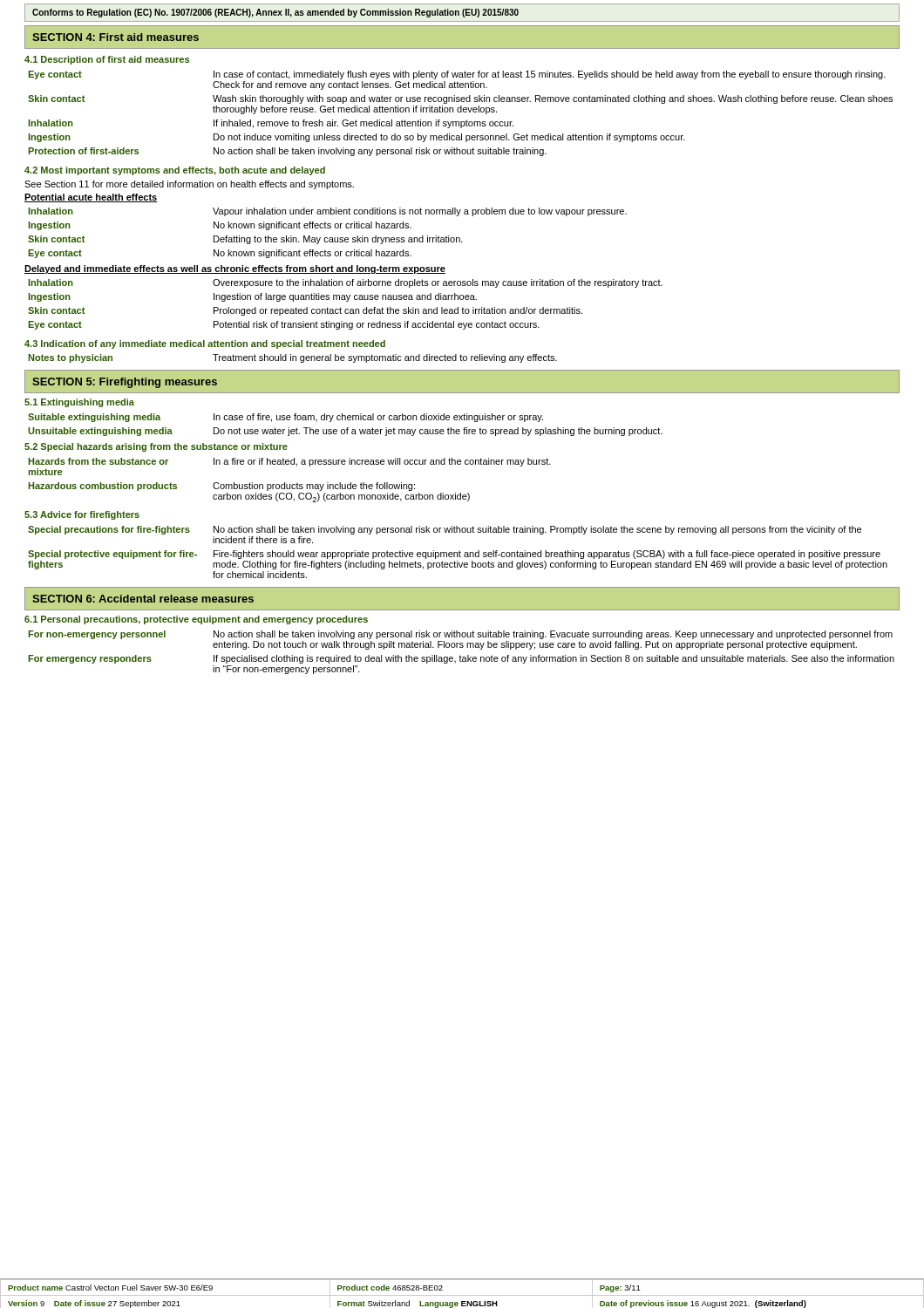This screenshot has height=1308, width=924.
Task: Click on the text block starting "See Section 11 for more detailed"
Action: click(x=190, y=184)
